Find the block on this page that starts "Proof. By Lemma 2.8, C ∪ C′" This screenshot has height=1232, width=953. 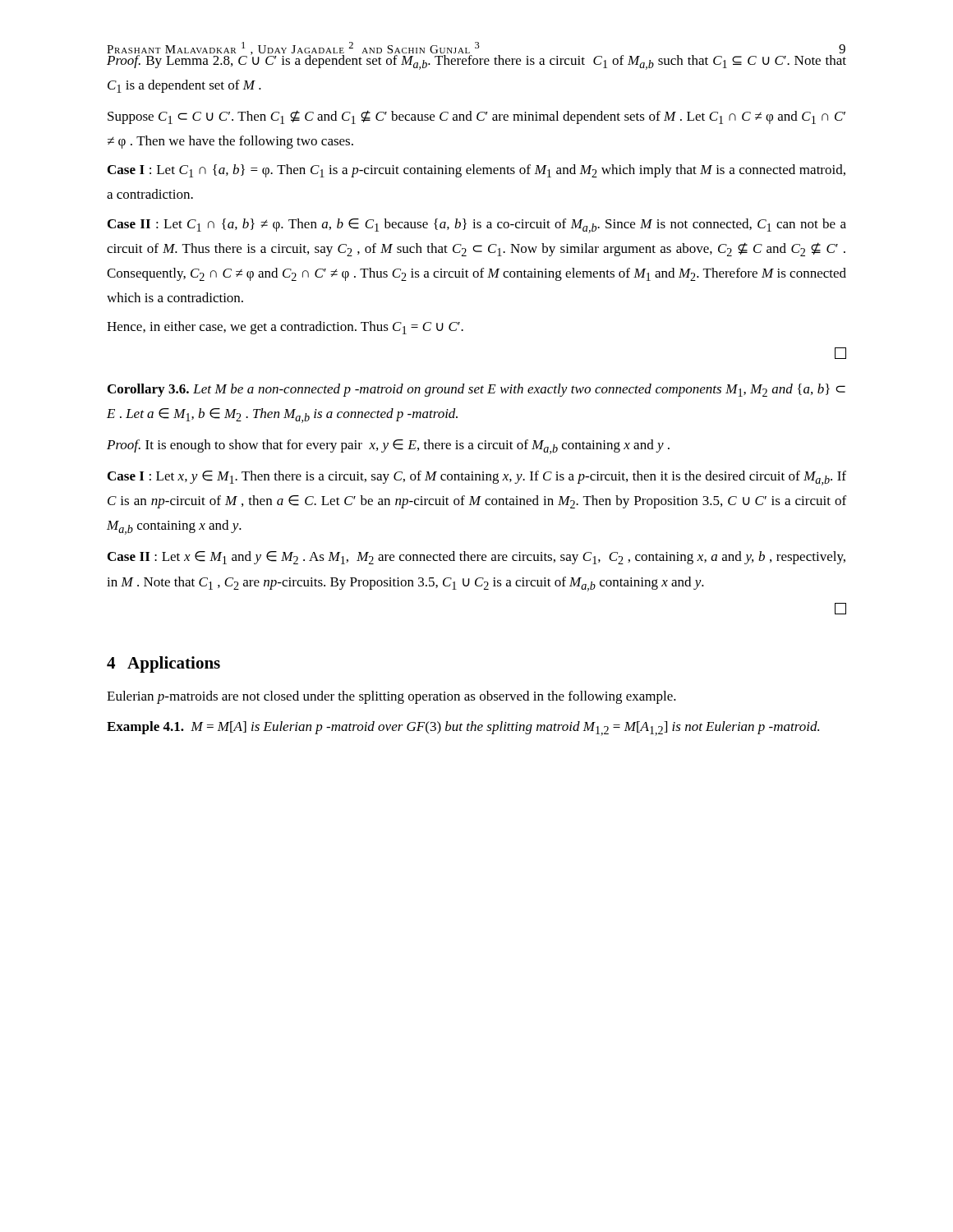click(x=476, y=74)
